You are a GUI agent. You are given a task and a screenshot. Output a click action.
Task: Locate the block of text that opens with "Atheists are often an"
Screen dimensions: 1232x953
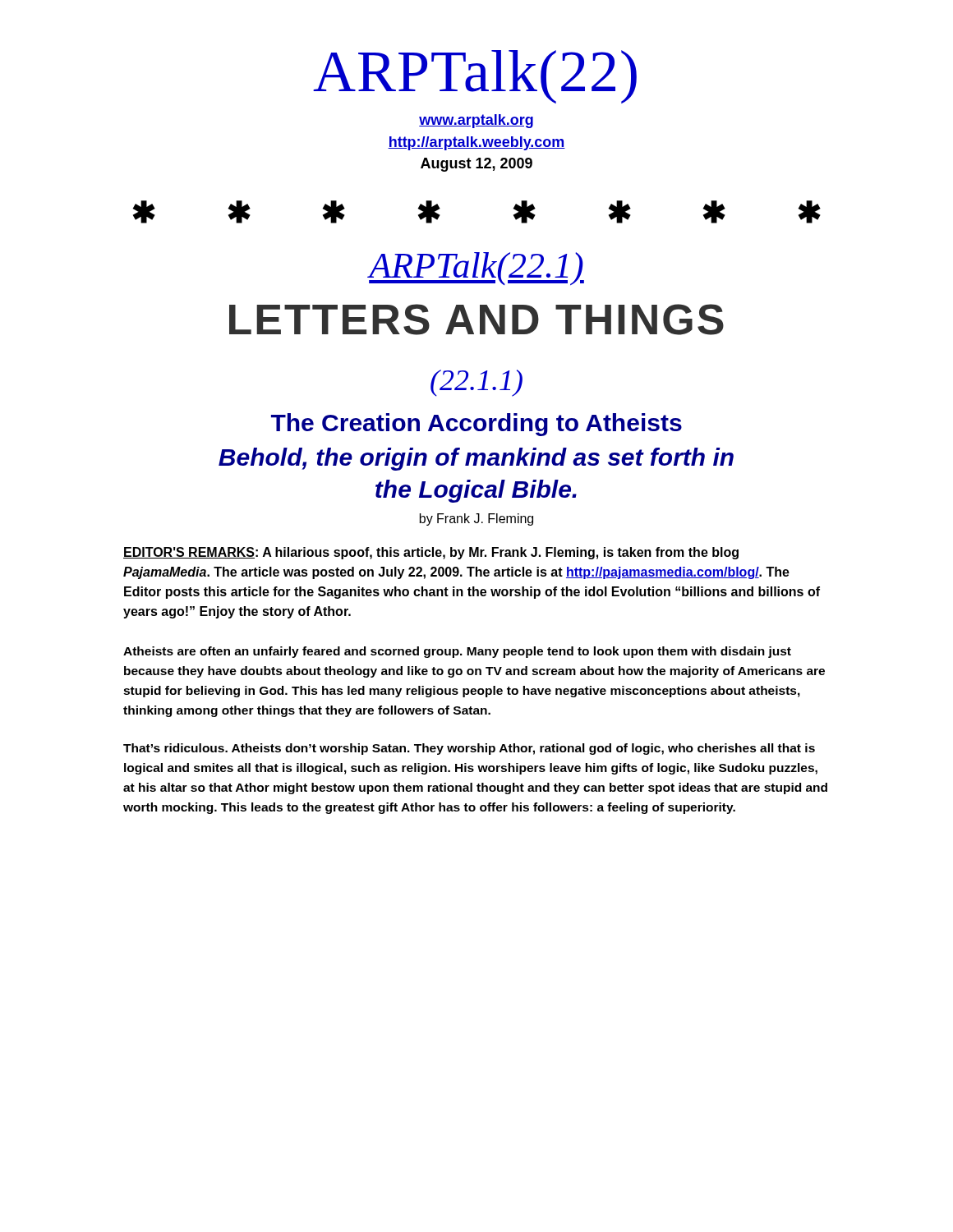[x=476, y=681]
